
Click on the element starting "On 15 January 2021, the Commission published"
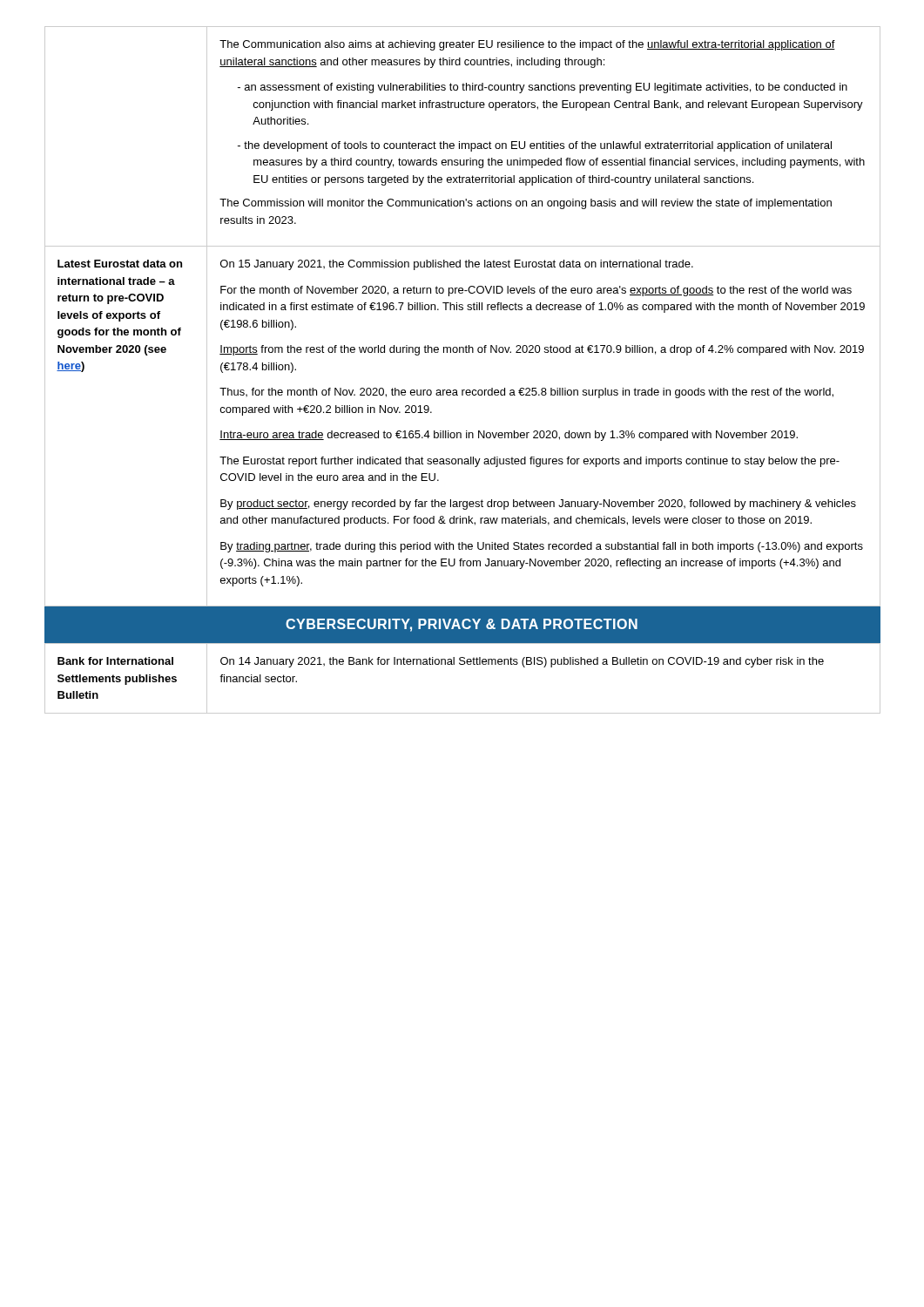tap(543, 264)
